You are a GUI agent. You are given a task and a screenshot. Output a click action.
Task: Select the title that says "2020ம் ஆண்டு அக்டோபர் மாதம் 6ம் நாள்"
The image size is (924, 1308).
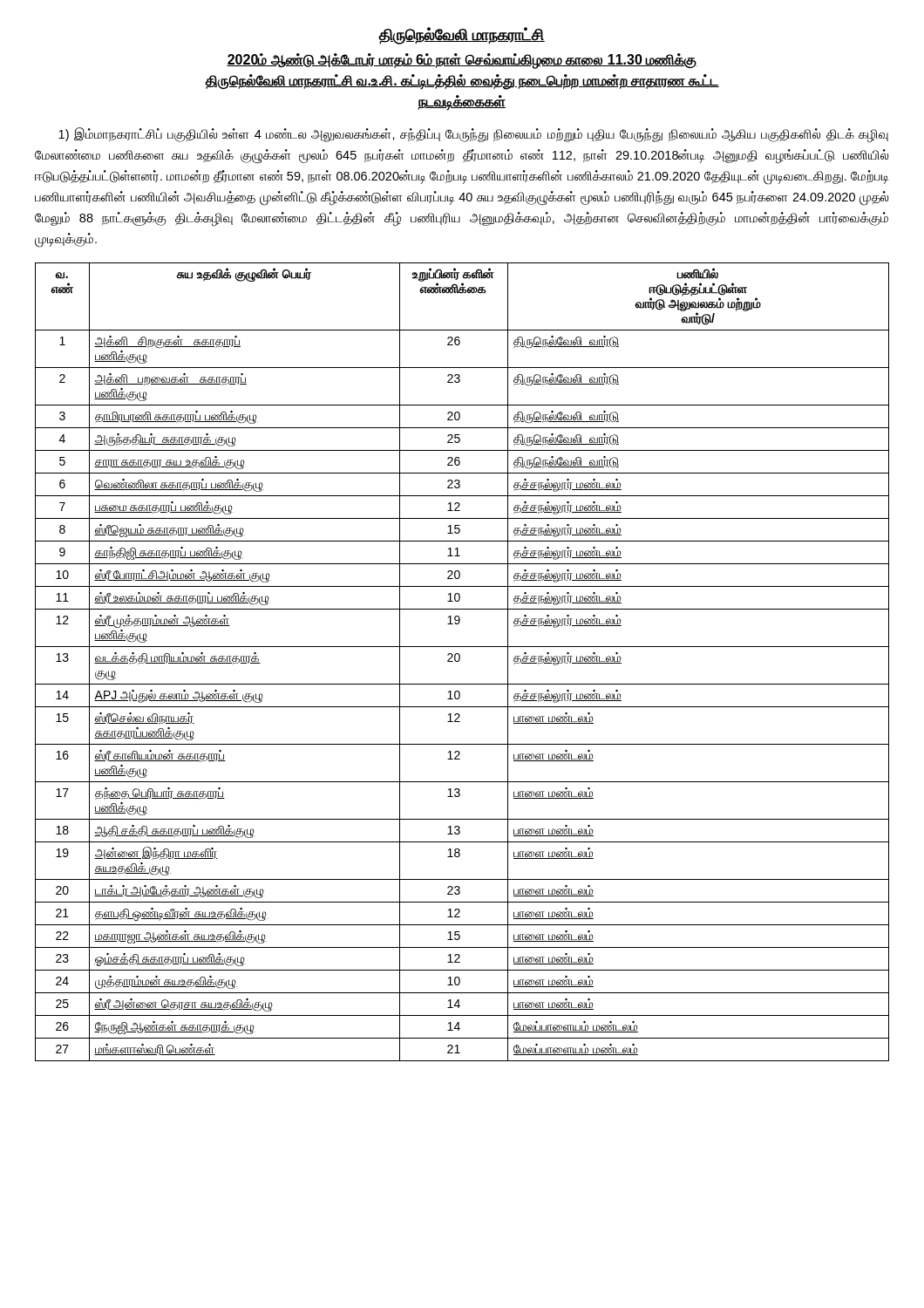point(462,81)
